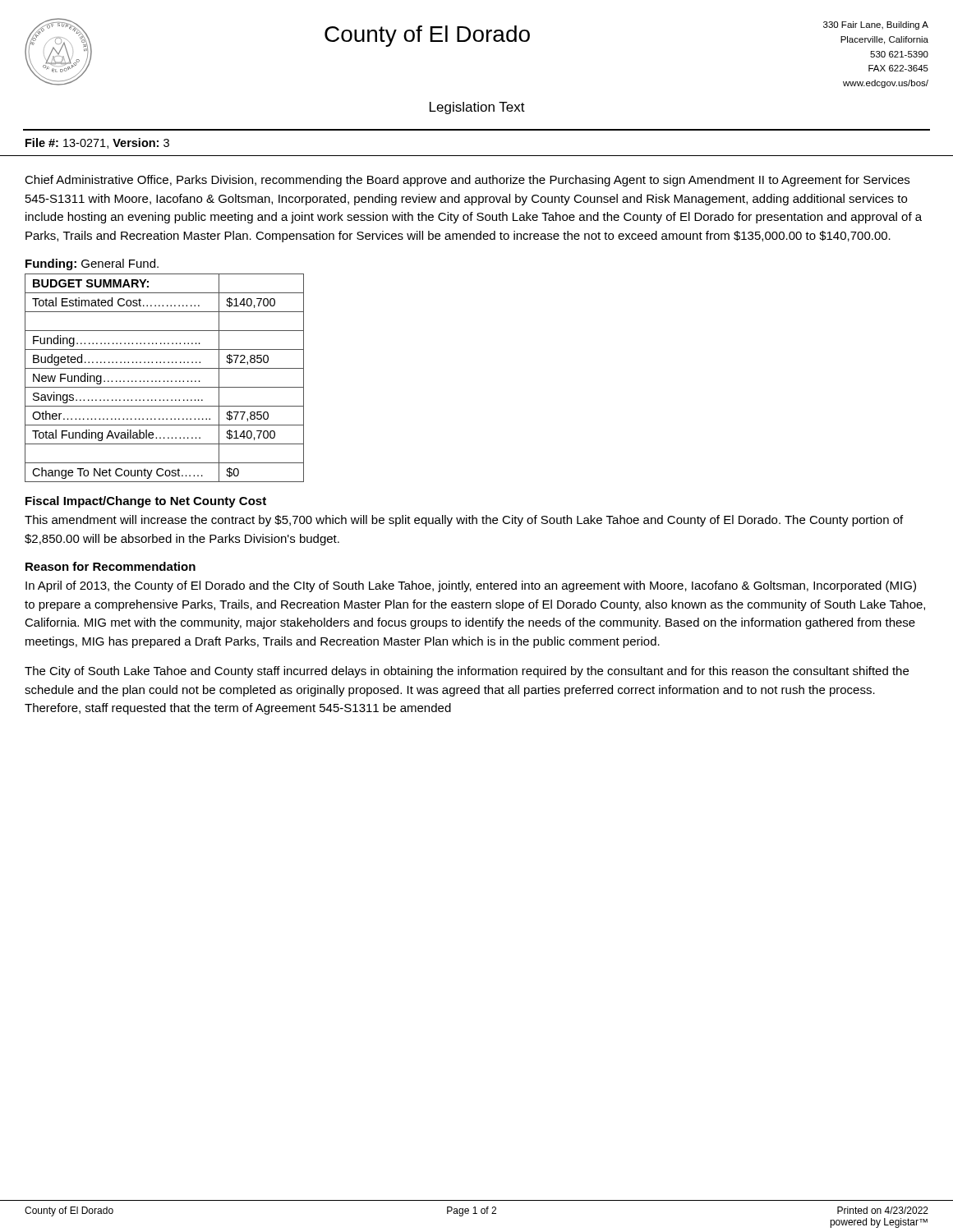953x1232 pixels.
Task: Locate the text that says "File #: 13-0271, Version: 3"
Action: pyautogui.click(x=97, y=143)
